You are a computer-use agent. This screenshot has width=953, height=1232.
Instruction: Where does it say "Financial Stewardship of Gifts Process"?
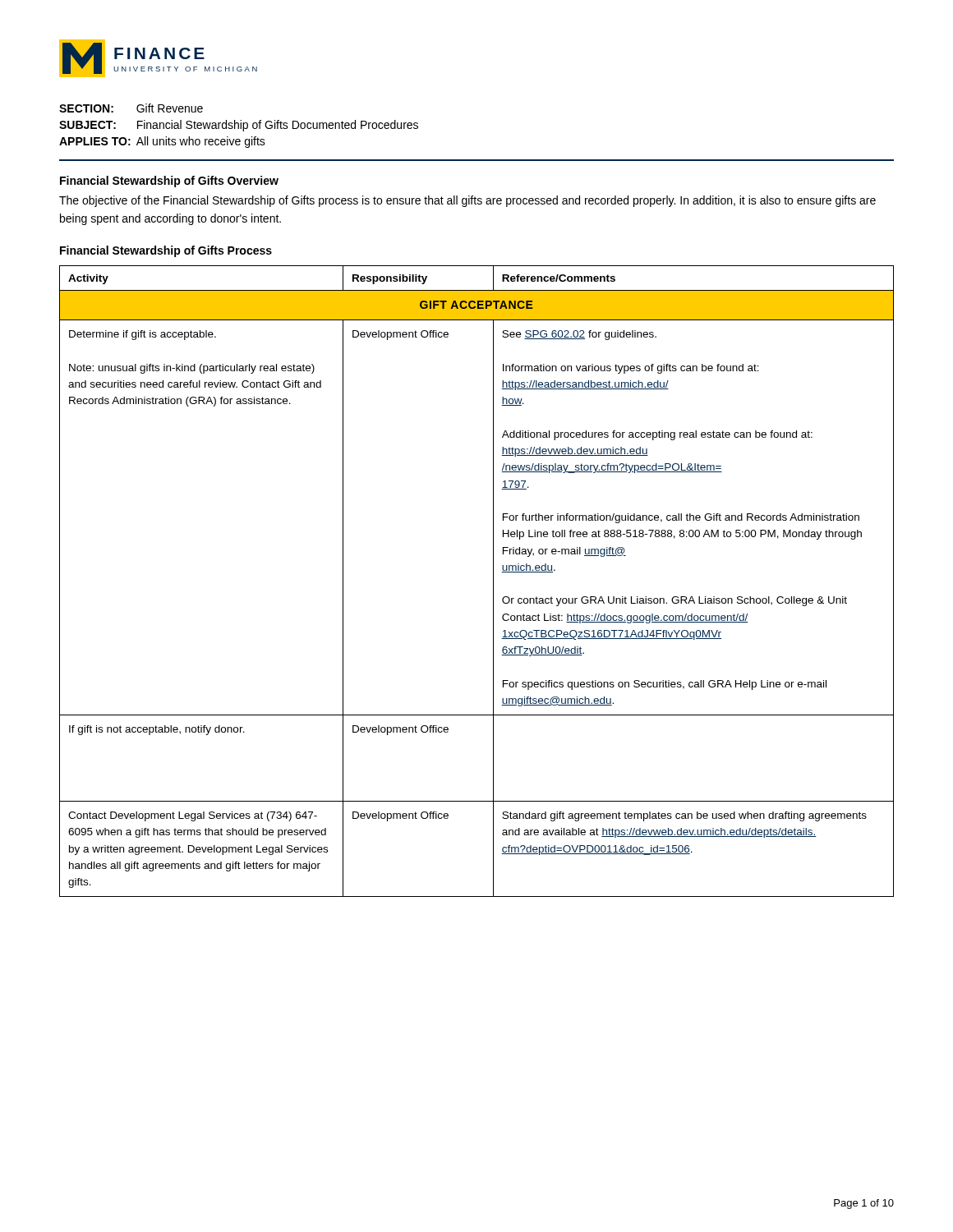(166, 251)
